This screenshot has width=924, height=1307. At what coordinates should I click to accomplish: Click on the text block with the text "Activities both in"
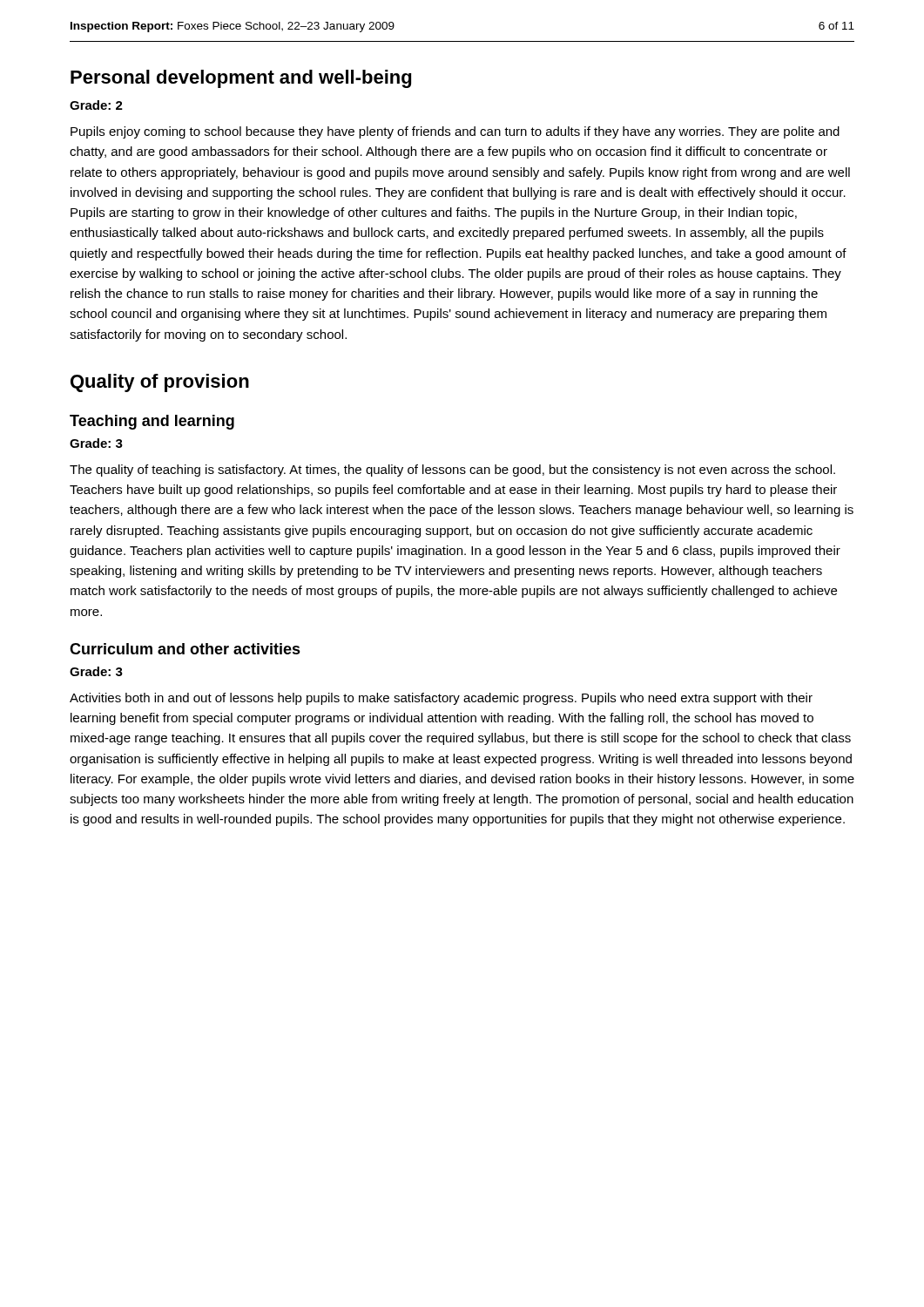click(x=462, y=758)
